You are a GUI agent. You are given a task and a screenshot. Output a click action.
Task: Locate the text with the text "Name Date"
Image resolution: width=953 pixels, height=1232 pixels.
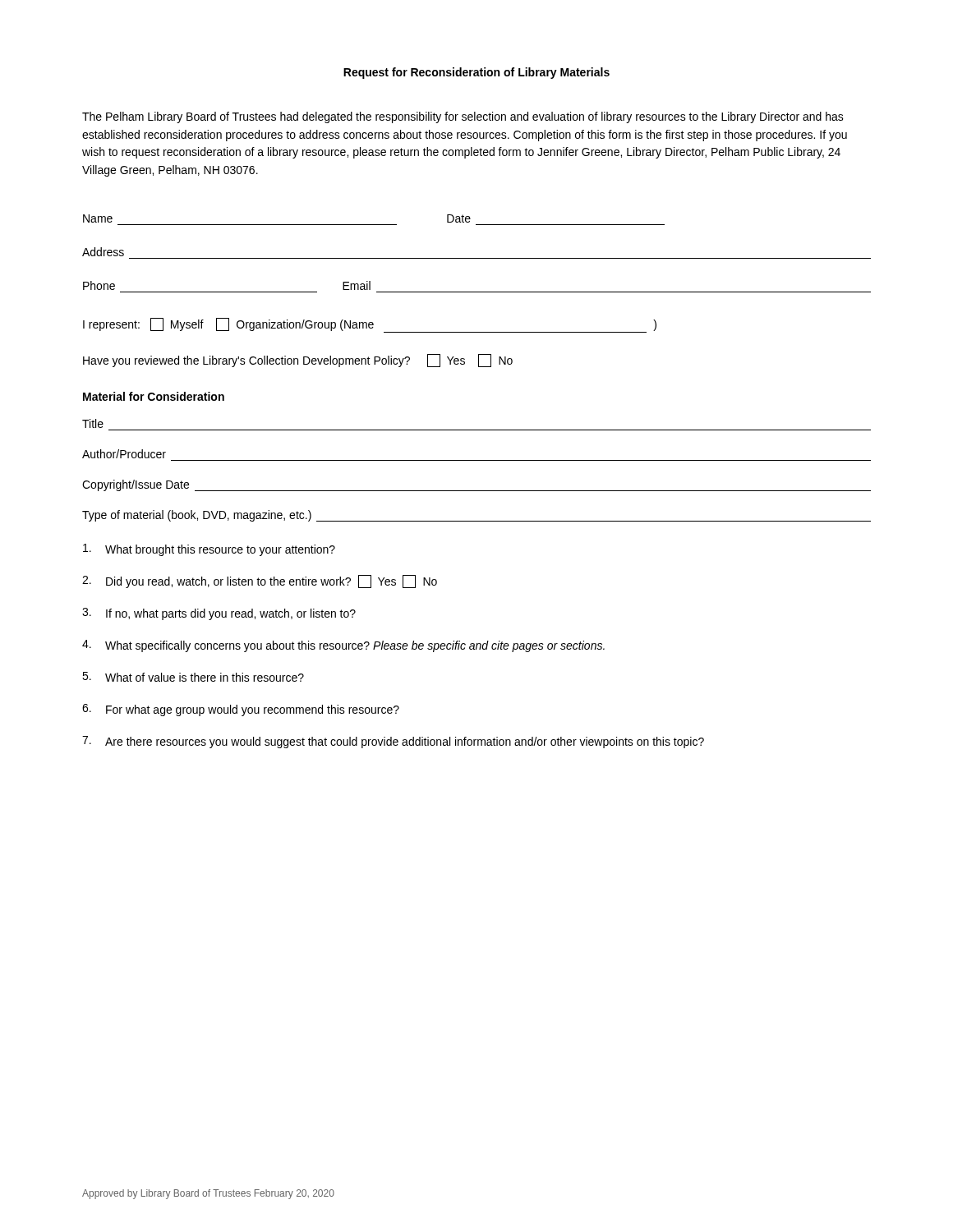coord(373,217)
